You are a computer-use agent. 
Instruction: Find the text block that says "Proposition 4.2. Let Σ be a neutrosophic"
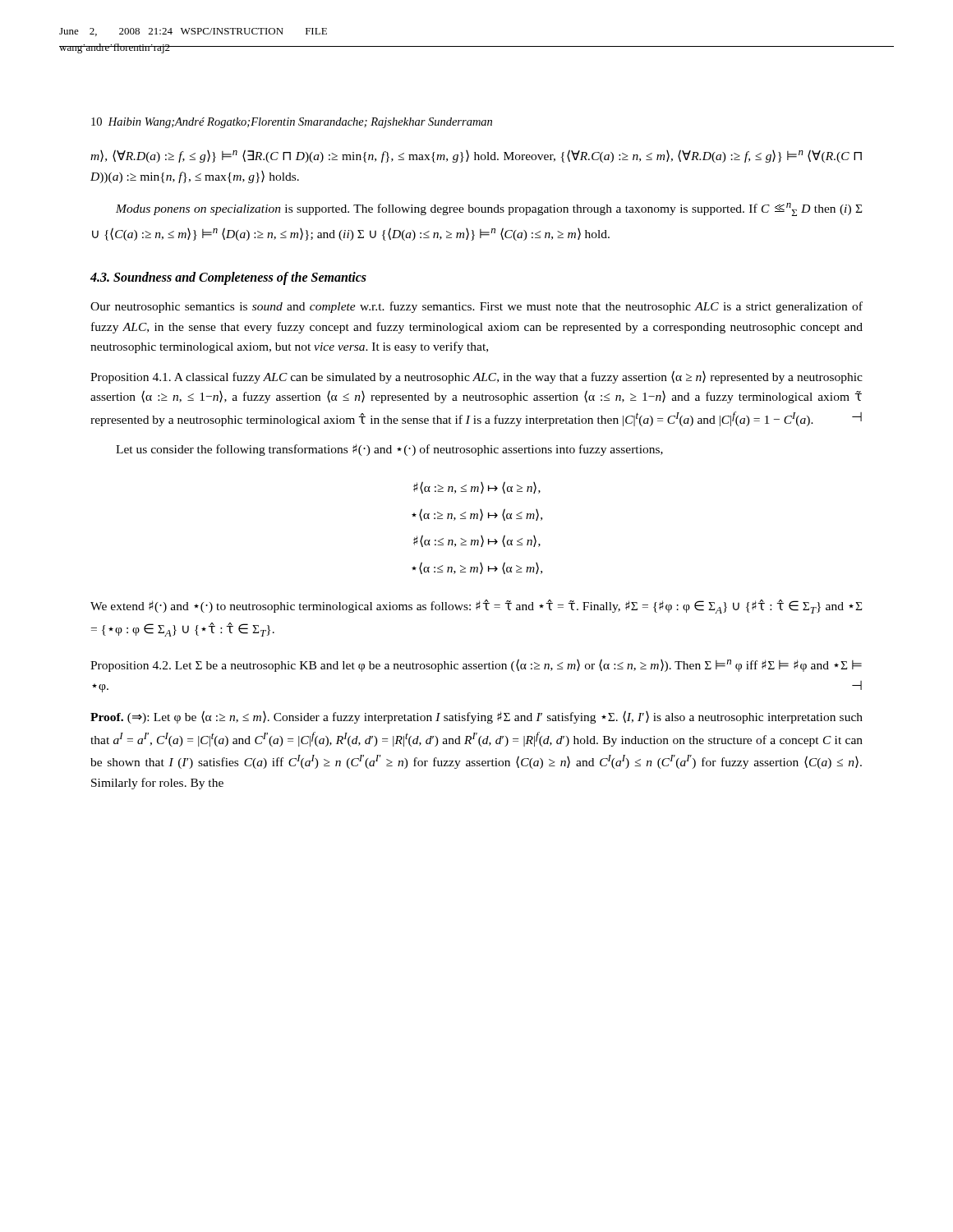[x=476, y=675]
